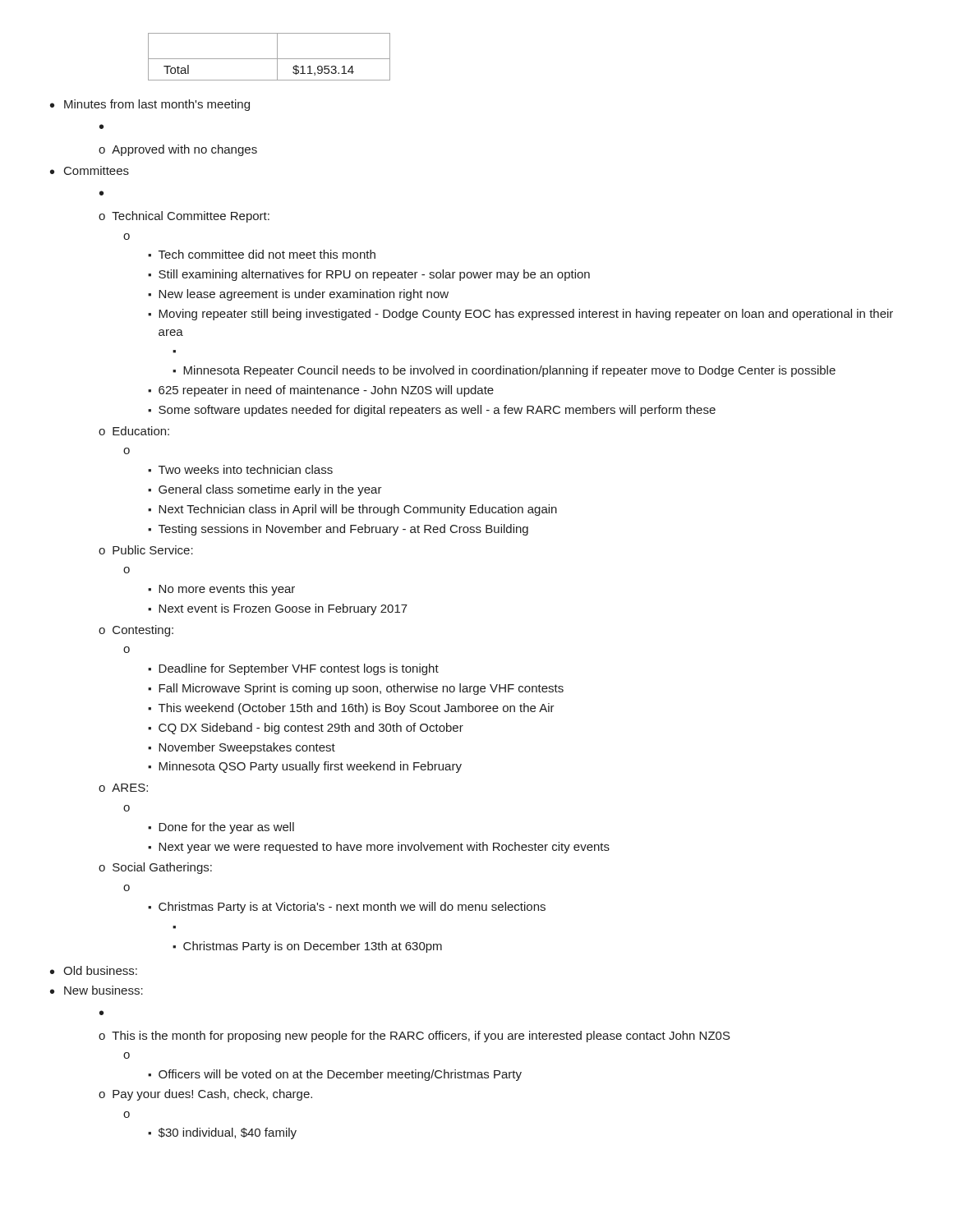The height and width of the screenshot is (1232, 953).
Task: Click on the element starting "▪ General class sometime early in the year"
Action: pos(265,489)
